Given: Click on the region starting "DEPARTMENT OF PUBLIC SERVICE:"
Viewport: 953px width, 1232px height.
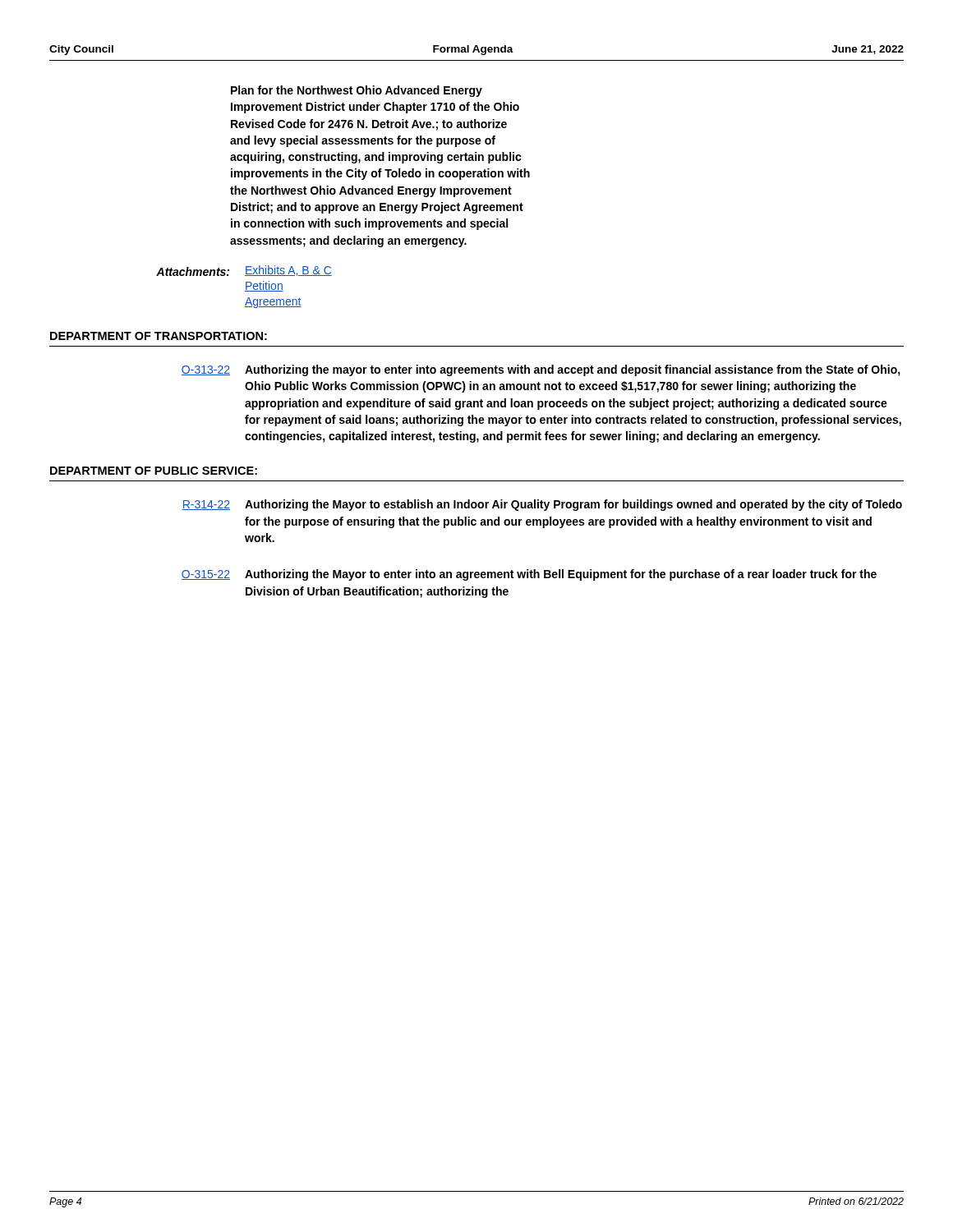Looking at the screenshot, I should 154,471.
